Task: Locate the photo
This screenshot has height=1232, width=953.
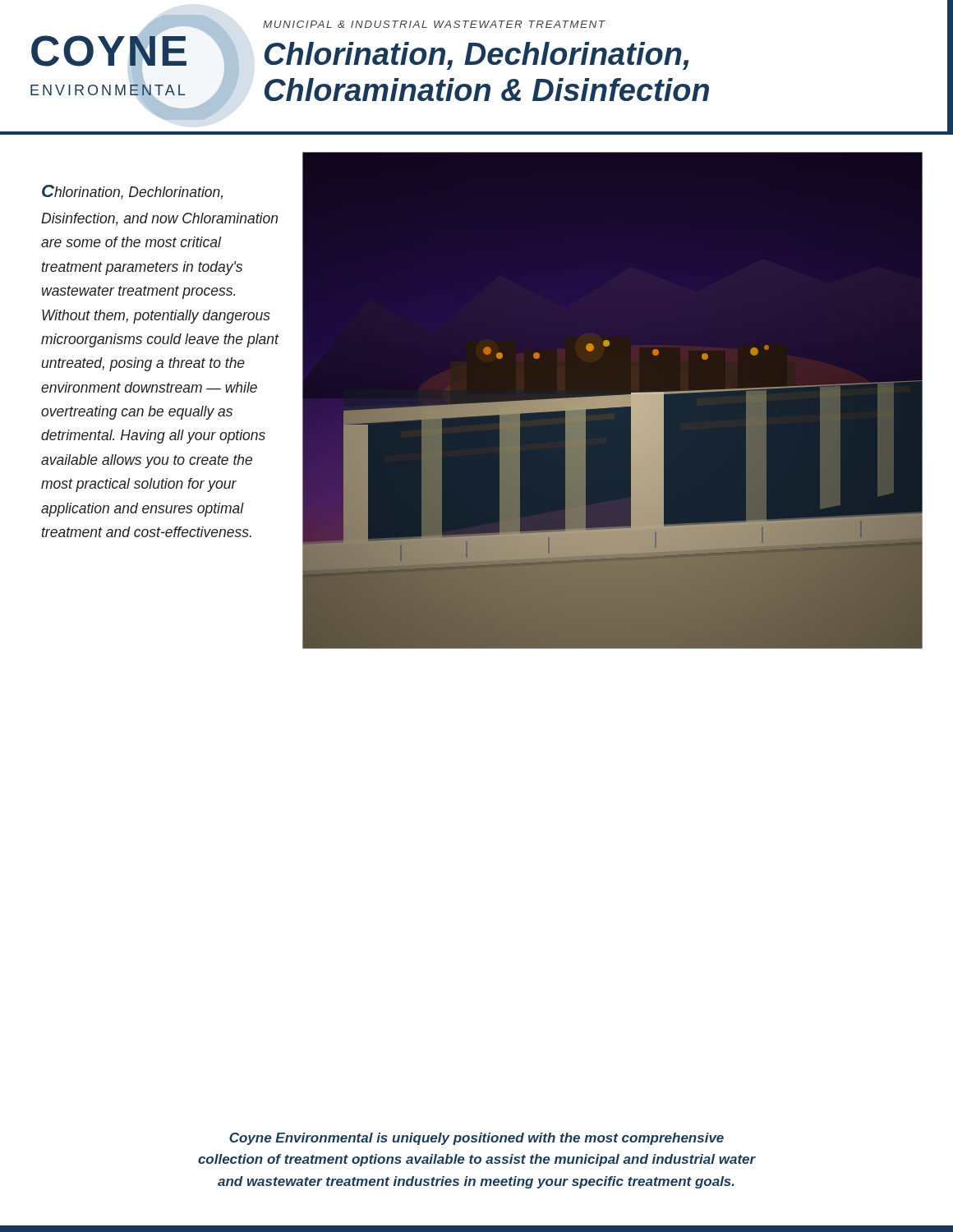Action: click(x=612, y=400)
